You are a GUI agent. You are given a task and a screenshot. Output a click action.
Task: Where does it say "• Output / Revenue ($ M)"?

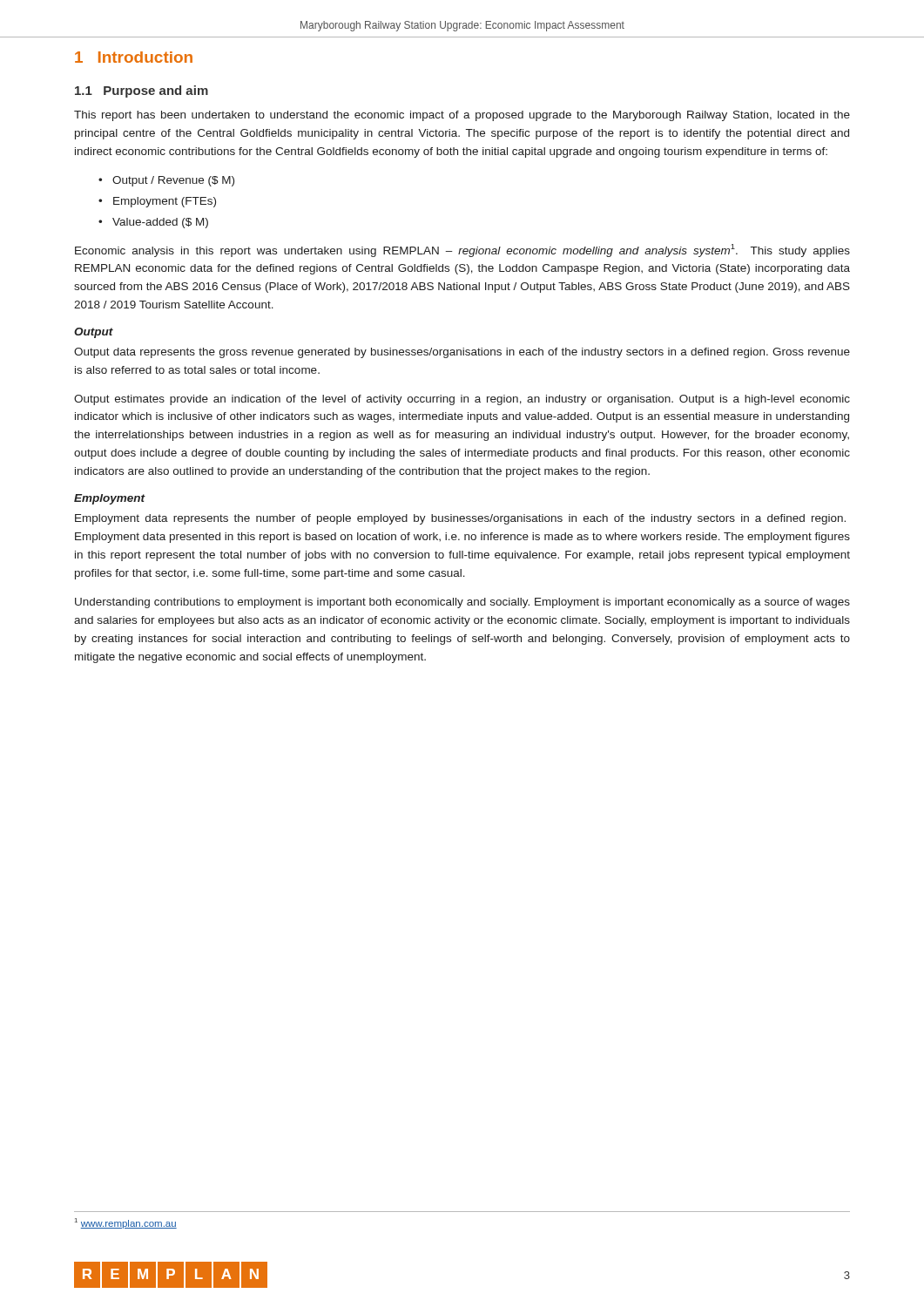[x=167, y=180]
